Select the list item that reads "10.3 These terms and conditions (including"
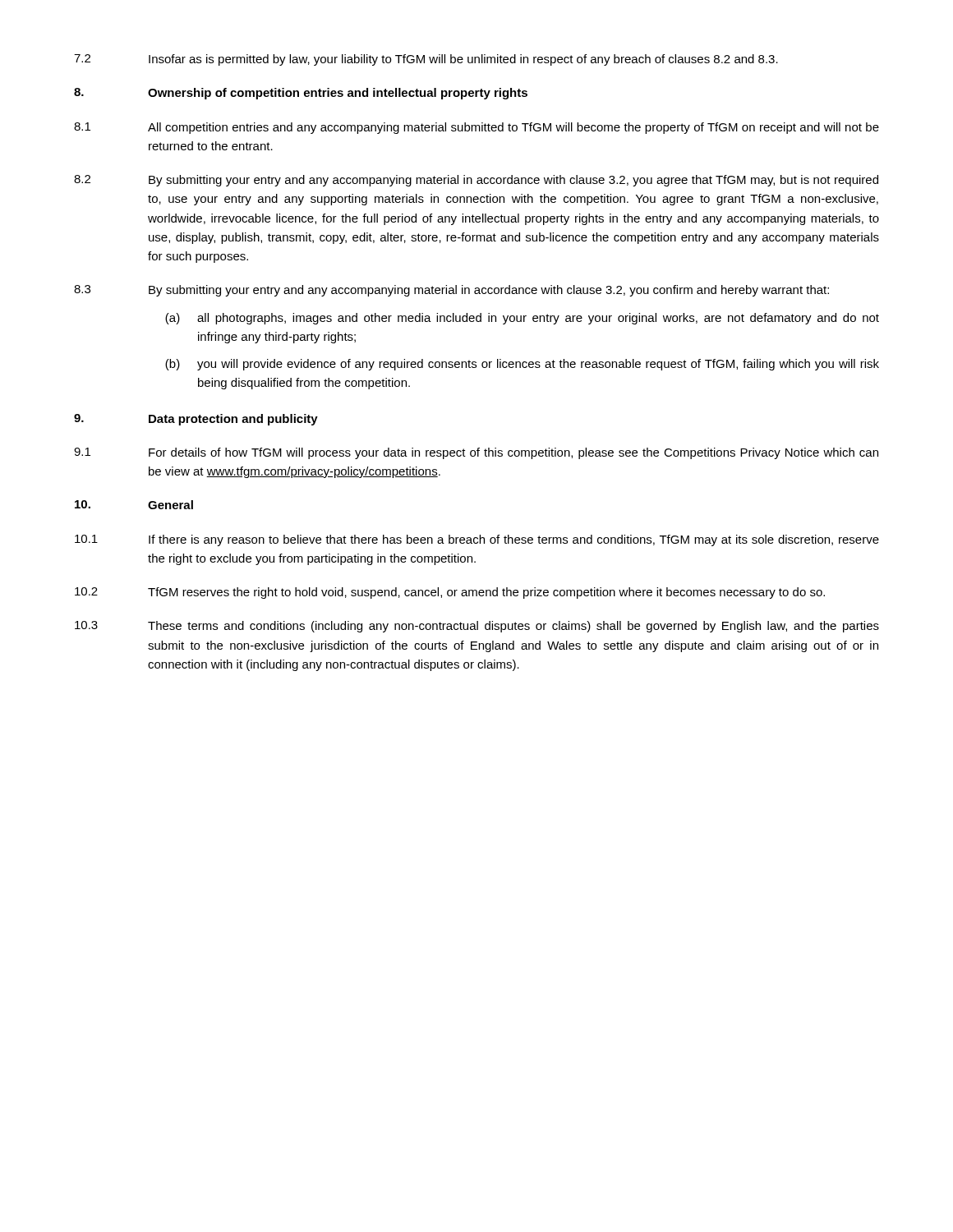Viewport: 953px width, 1232px height. tap(476, 645)
